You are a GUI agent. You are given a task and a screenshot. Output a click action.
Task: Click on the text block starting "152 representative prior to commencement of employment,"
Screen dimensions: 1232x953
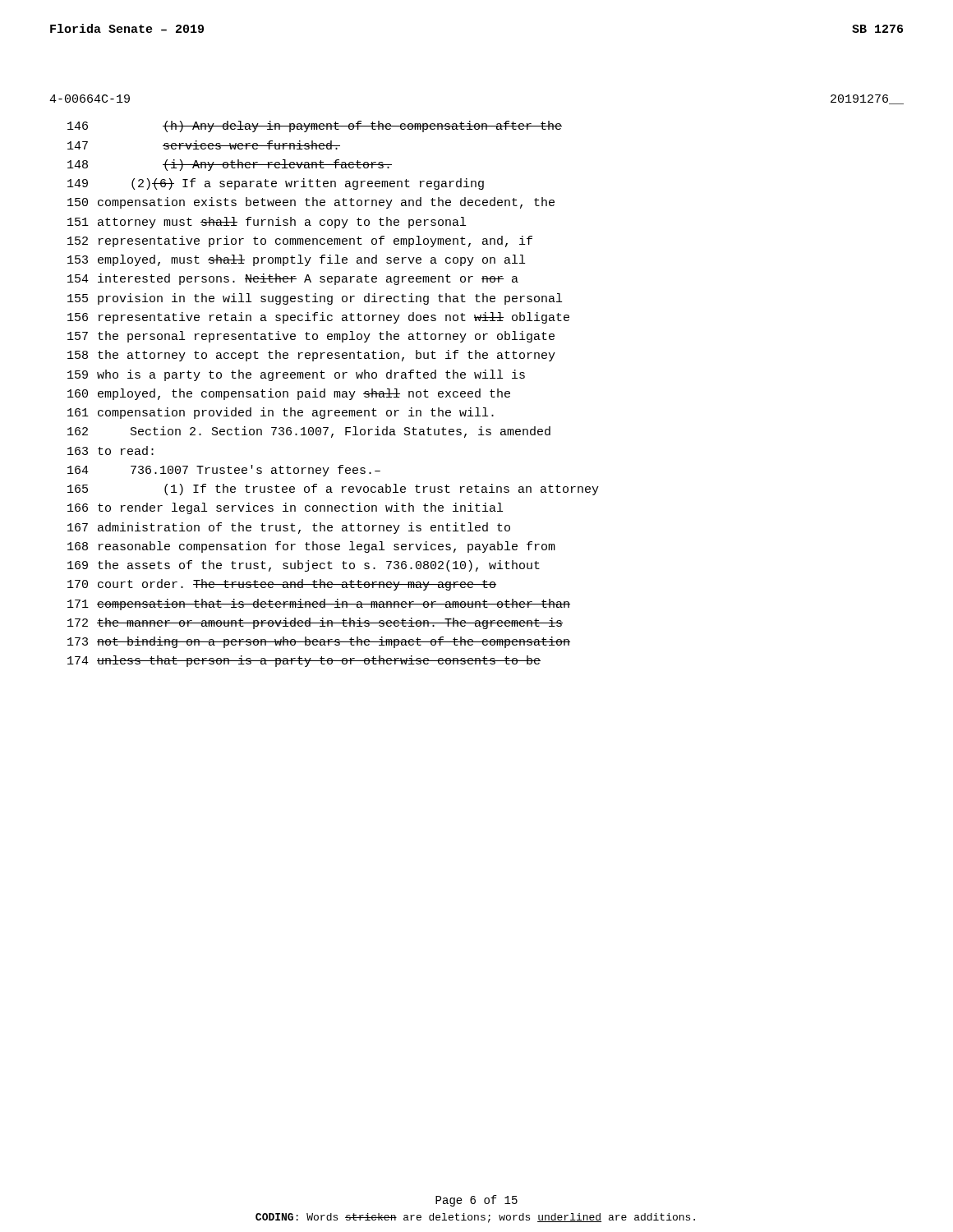[x=476, y=242]
